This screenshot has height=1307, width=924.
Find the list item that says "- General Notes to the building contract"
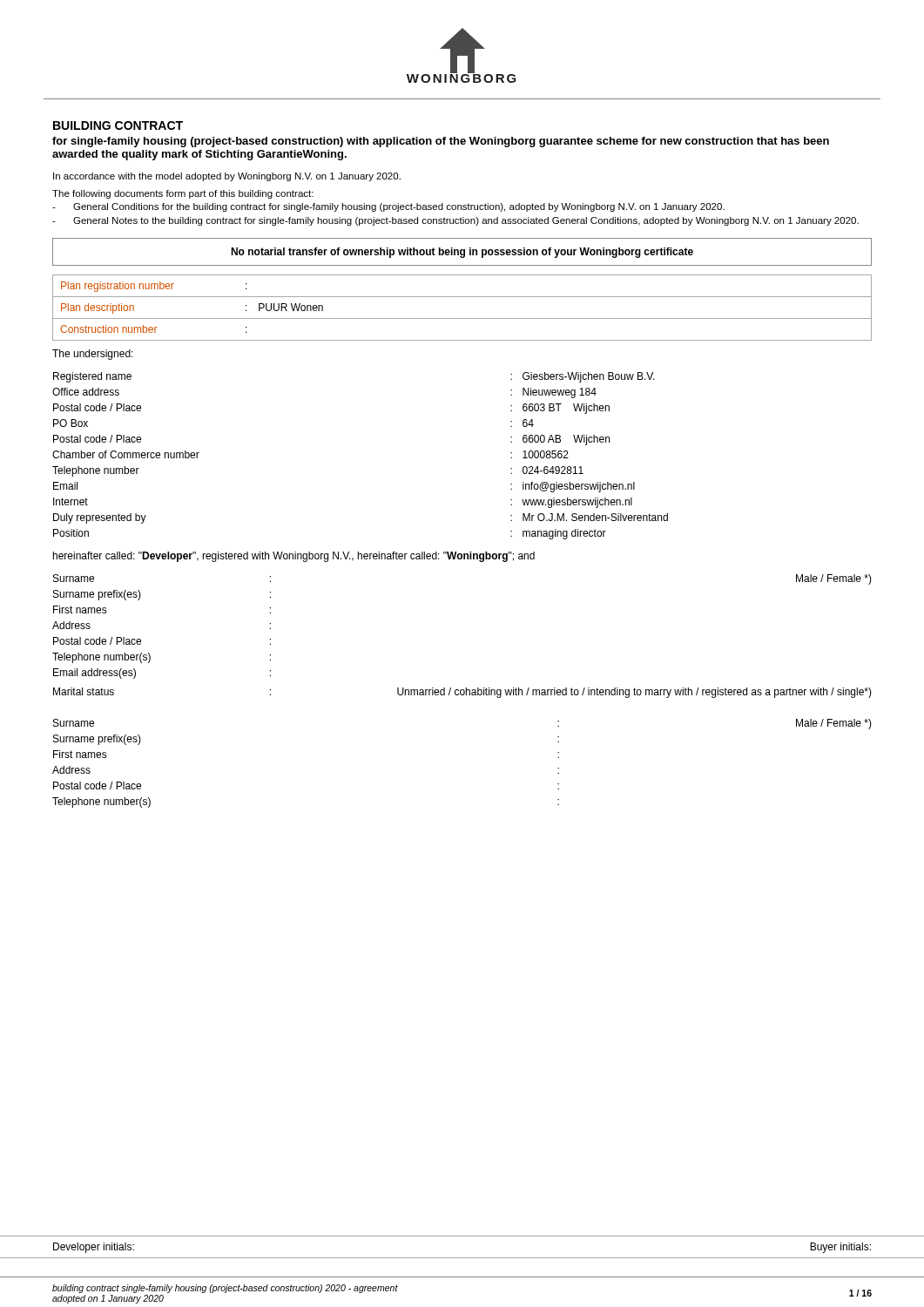[x=462, y=220]
